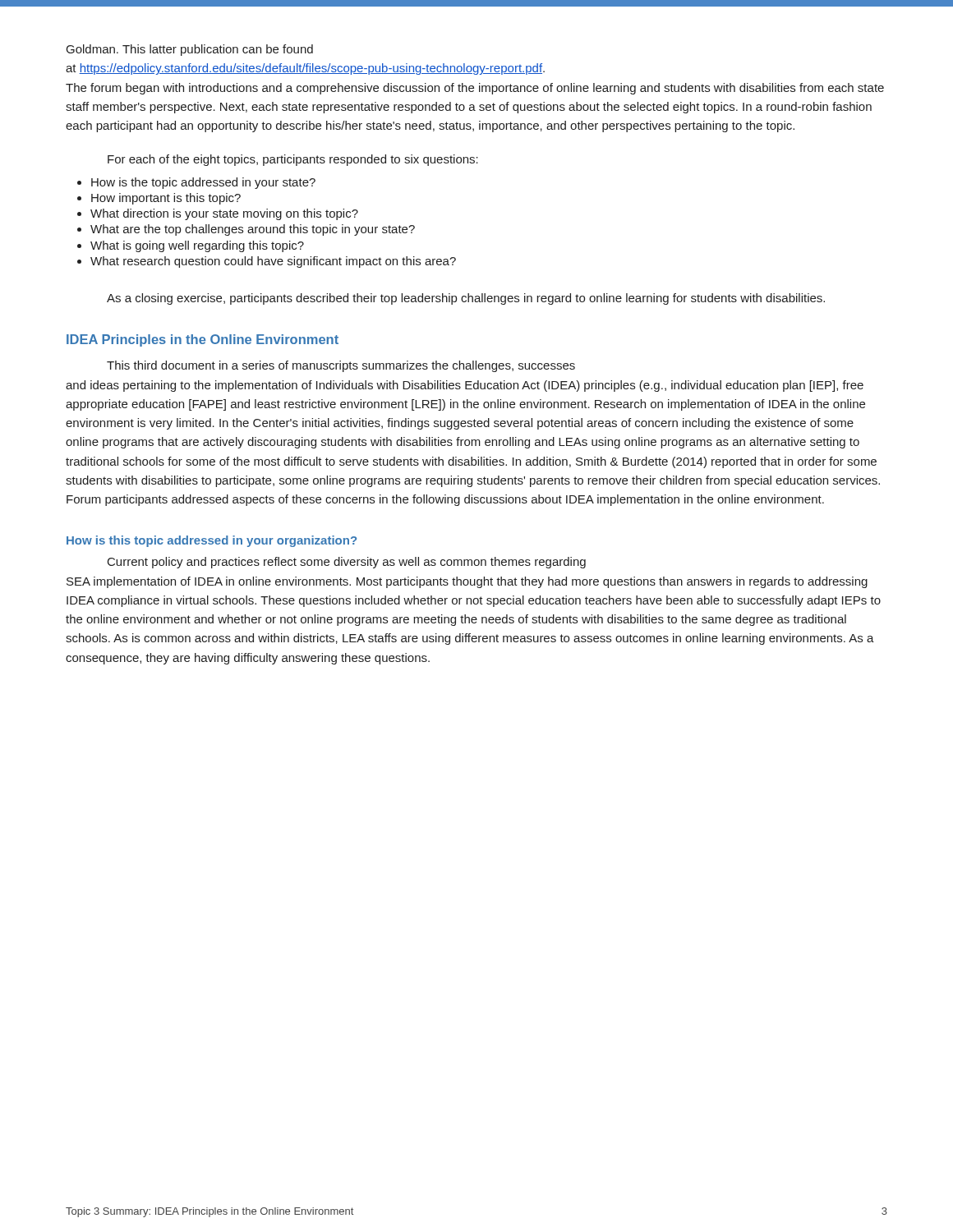Screen dimensions: 1232x953
Task: Locate the list item that reads "How important is"
Action: click(x=159, y=199)
